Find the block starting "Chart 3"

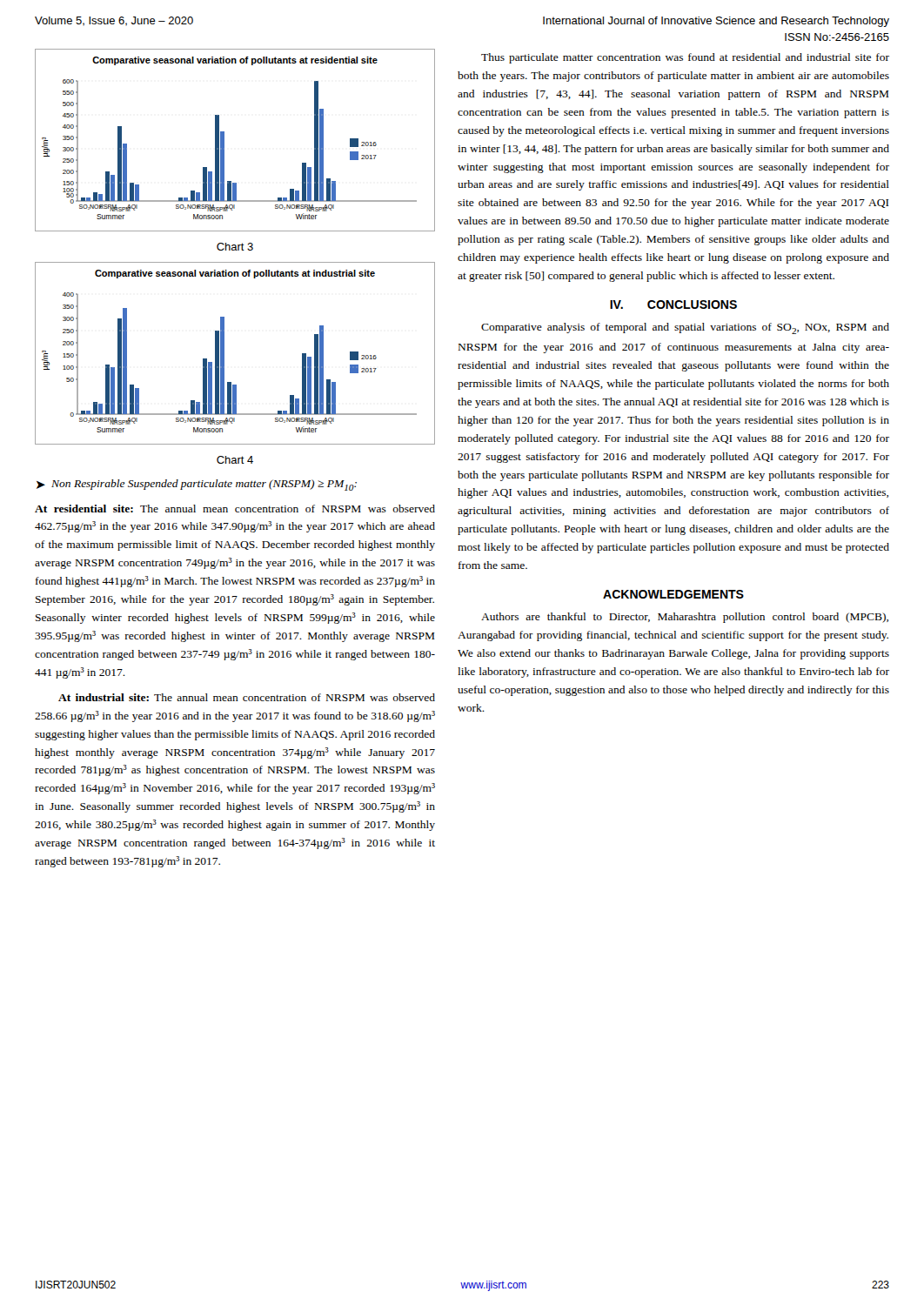pyautogui.click(x=235, y=247)
